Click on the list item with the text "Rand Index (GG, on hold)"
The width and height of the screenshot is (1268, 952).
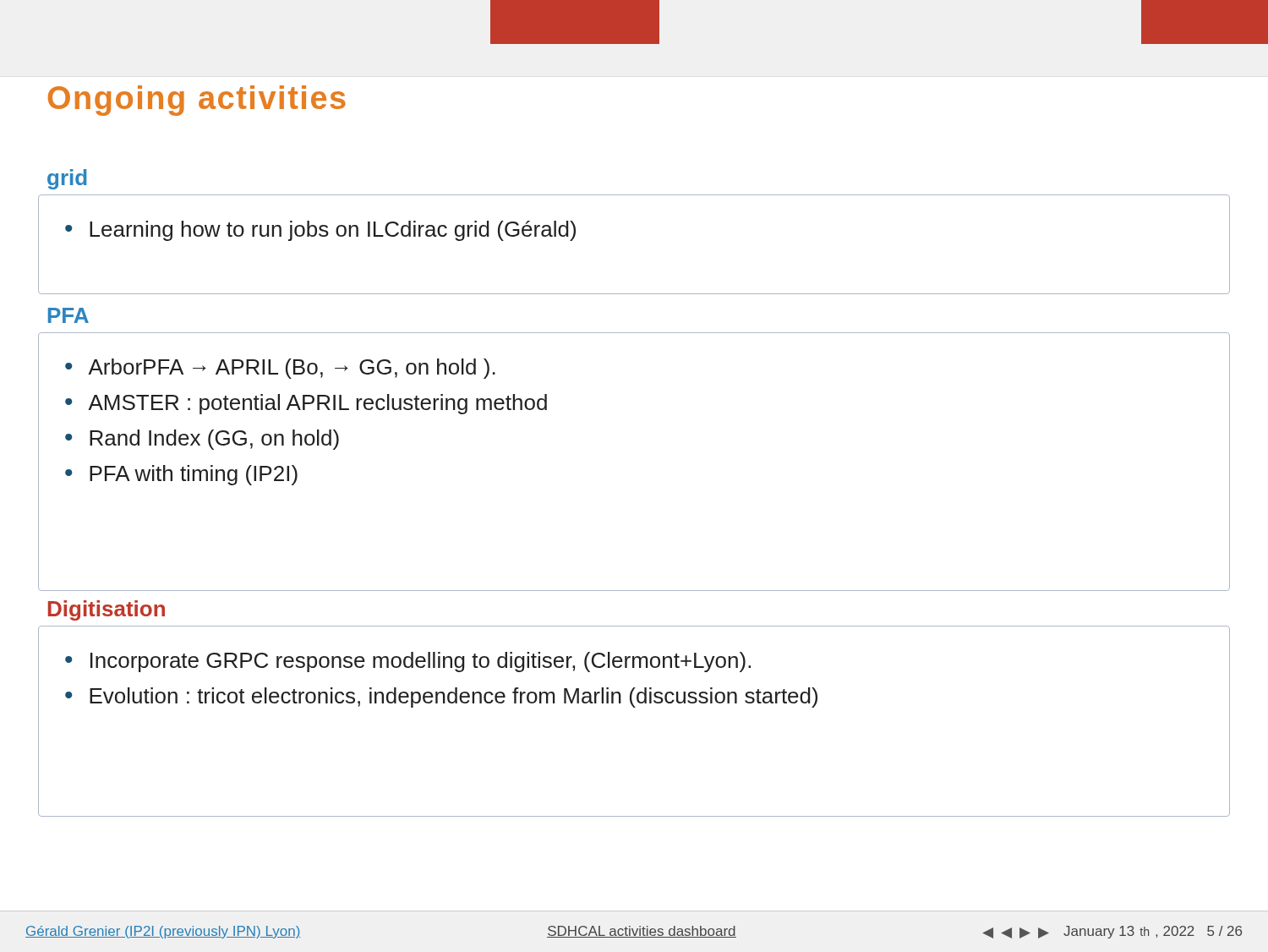pos(214,438)
